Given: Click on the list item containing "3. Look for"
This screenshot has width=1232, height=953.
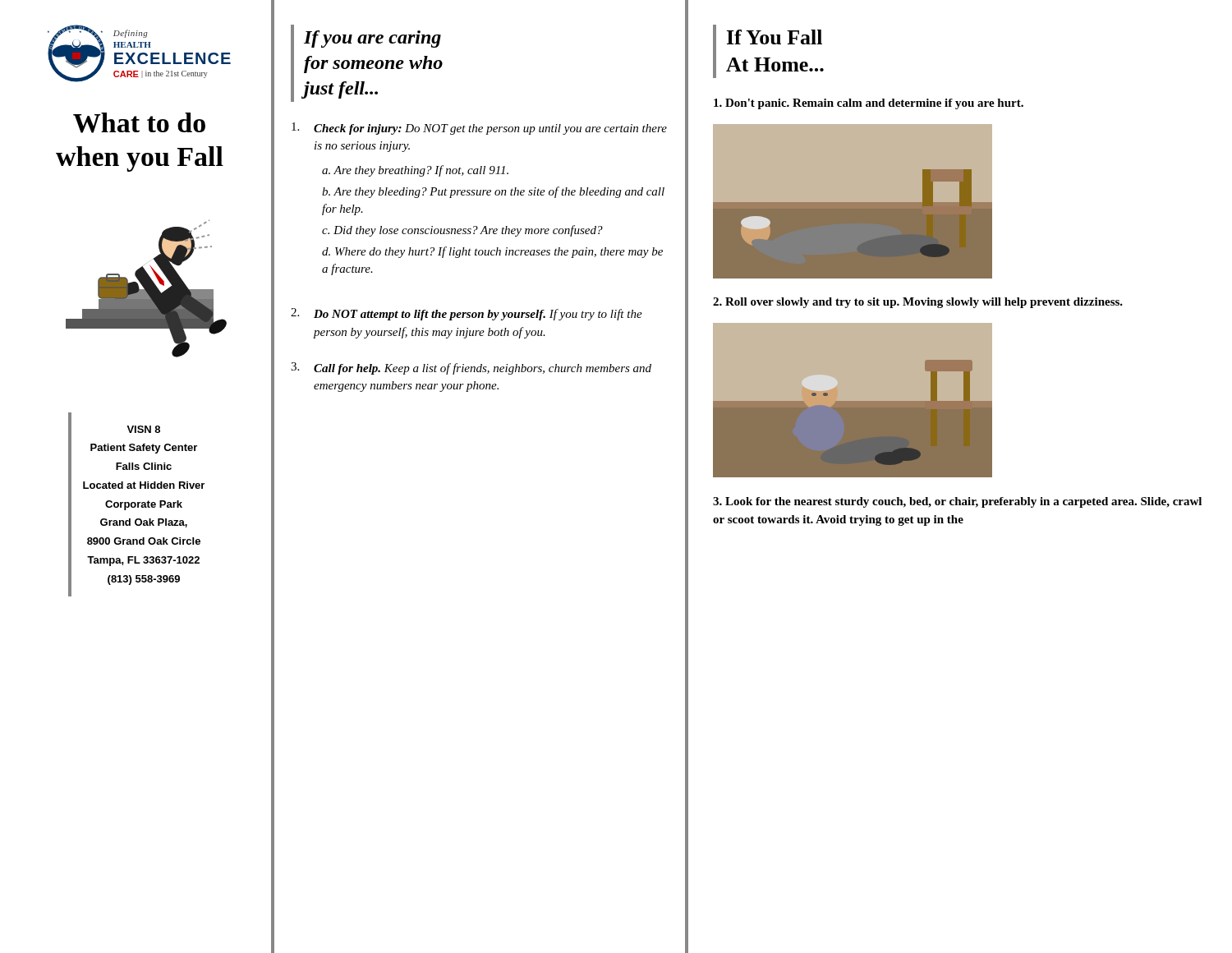Looking at the screenshot, I should [x=960, y=510].
